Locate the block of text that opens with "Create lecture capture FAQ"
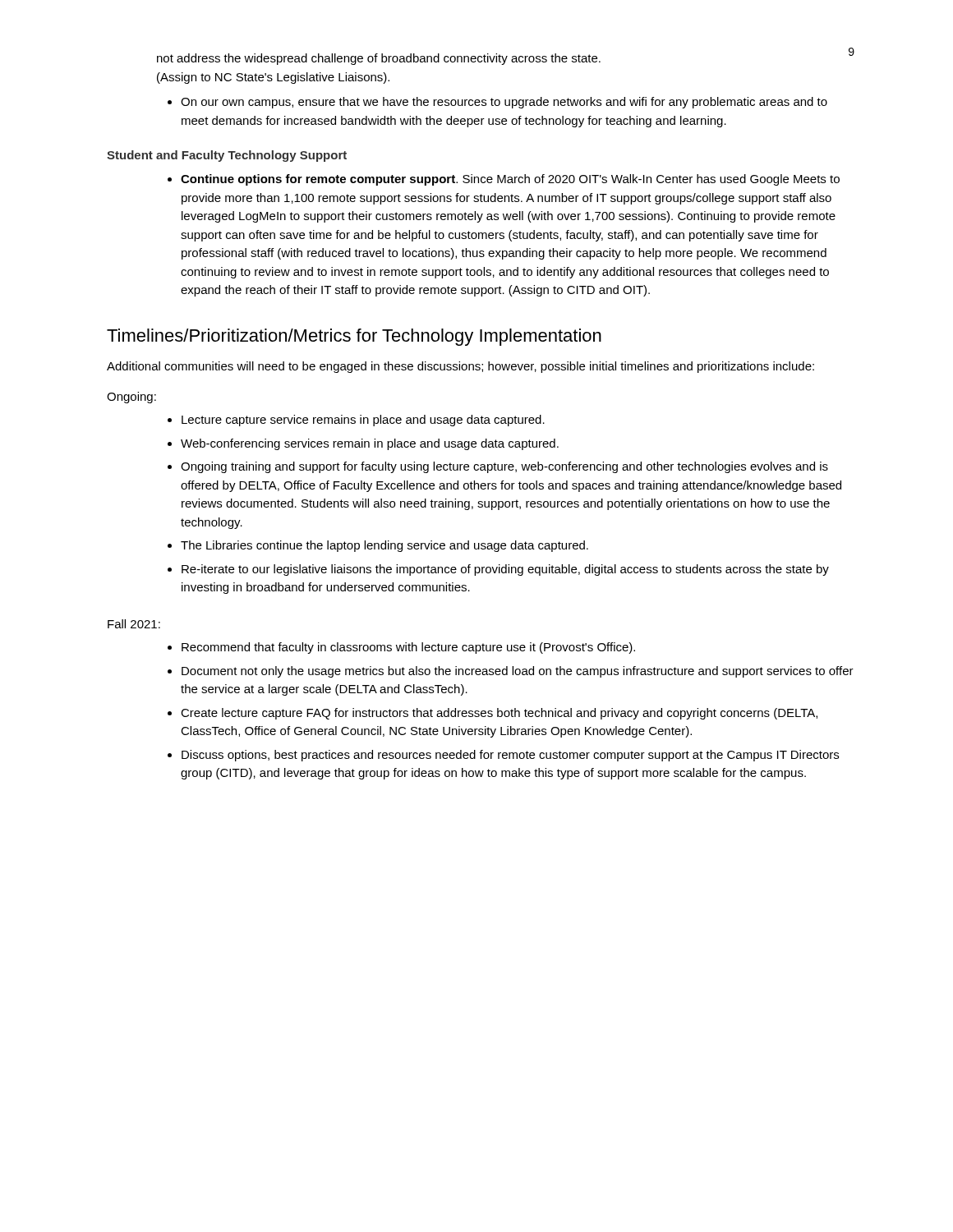The height and width of the screenshot is (1232, 953). (500, 721)
